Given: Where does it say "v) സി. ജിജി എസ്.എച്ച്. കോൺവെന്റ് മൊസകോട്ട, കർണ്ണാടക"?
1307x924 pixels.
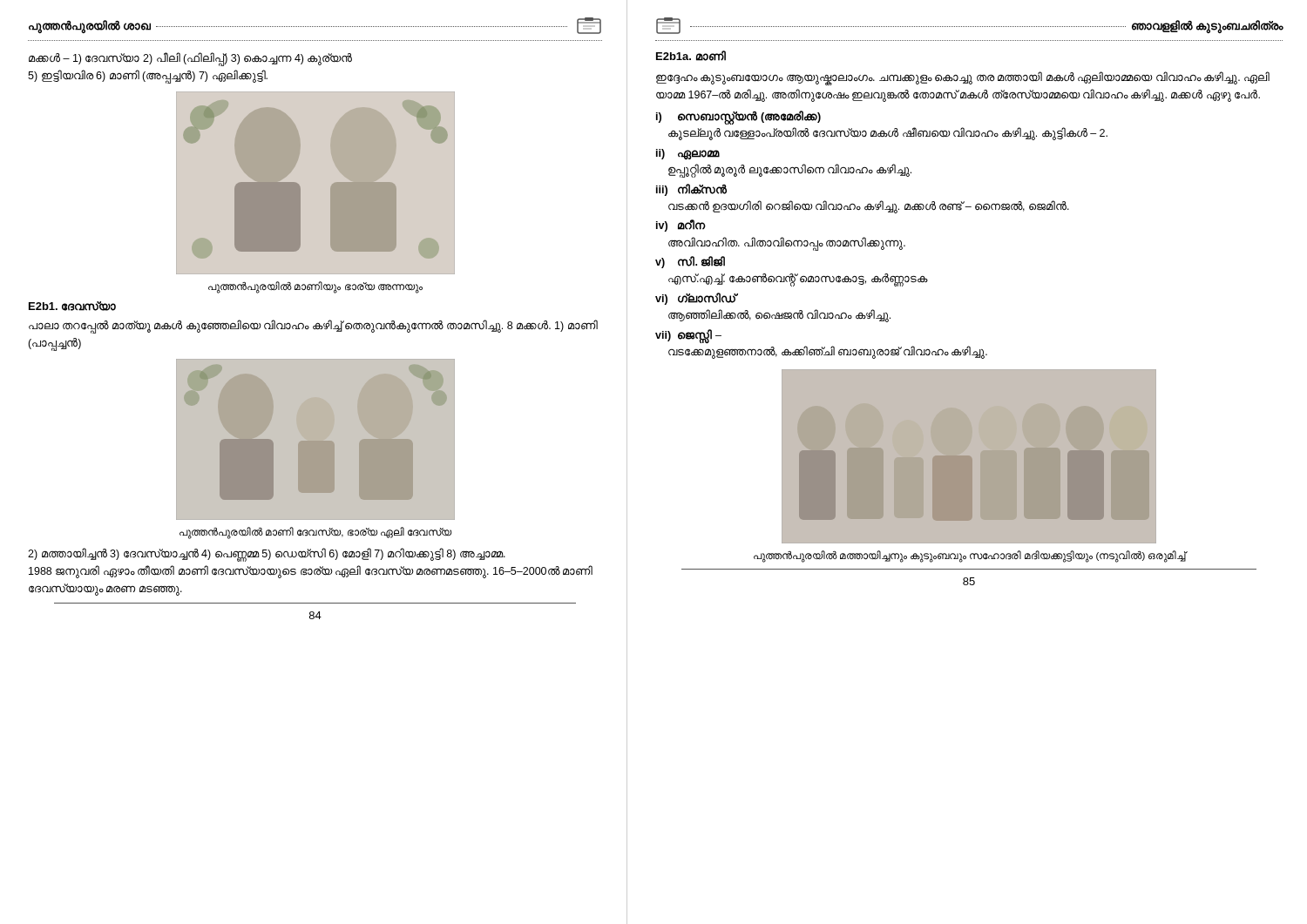Looking at the screenshot, I should (x=791, y=270).
